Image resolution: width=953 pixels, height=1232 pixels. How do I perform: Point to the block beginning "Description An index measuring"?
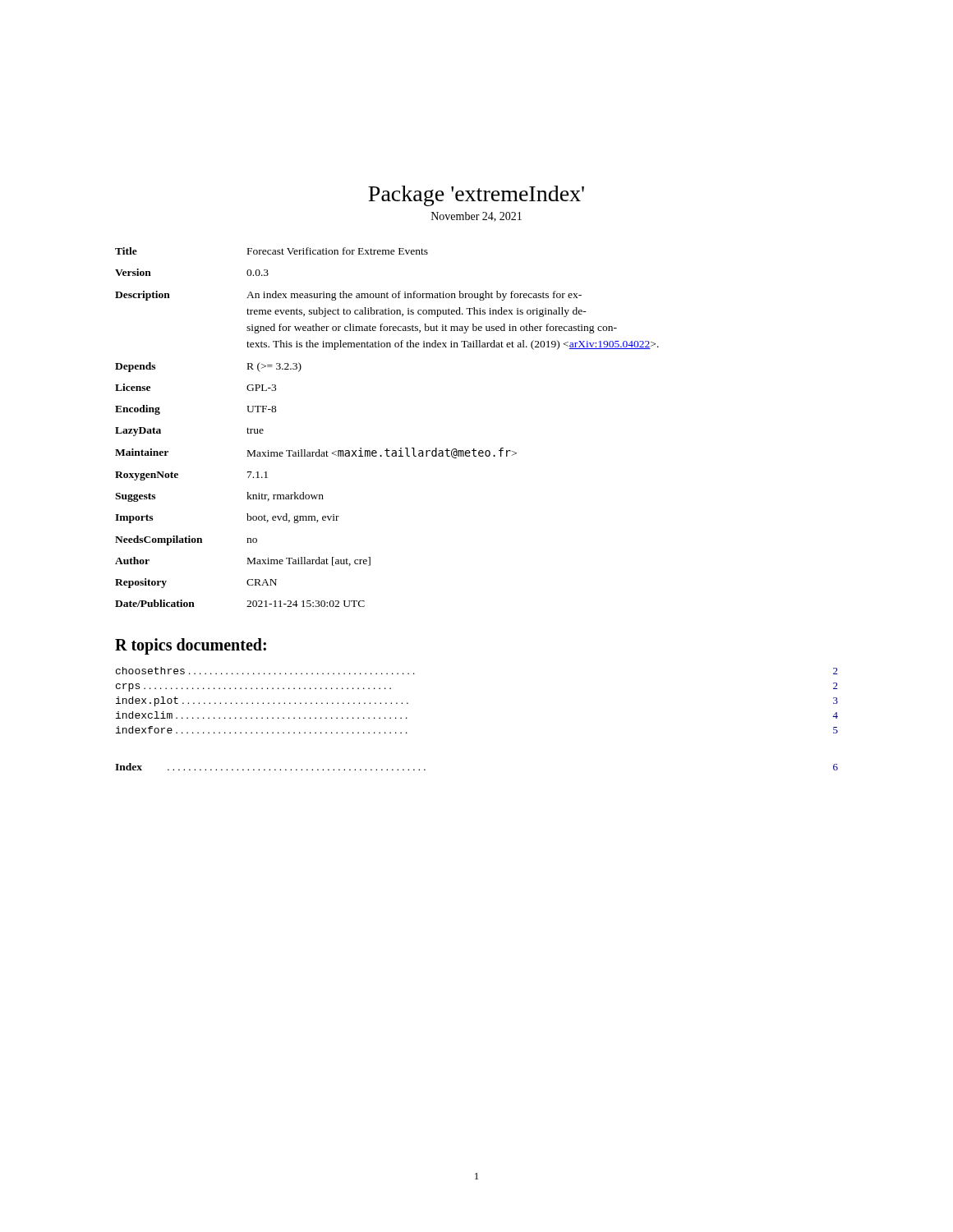pos(476,319)
